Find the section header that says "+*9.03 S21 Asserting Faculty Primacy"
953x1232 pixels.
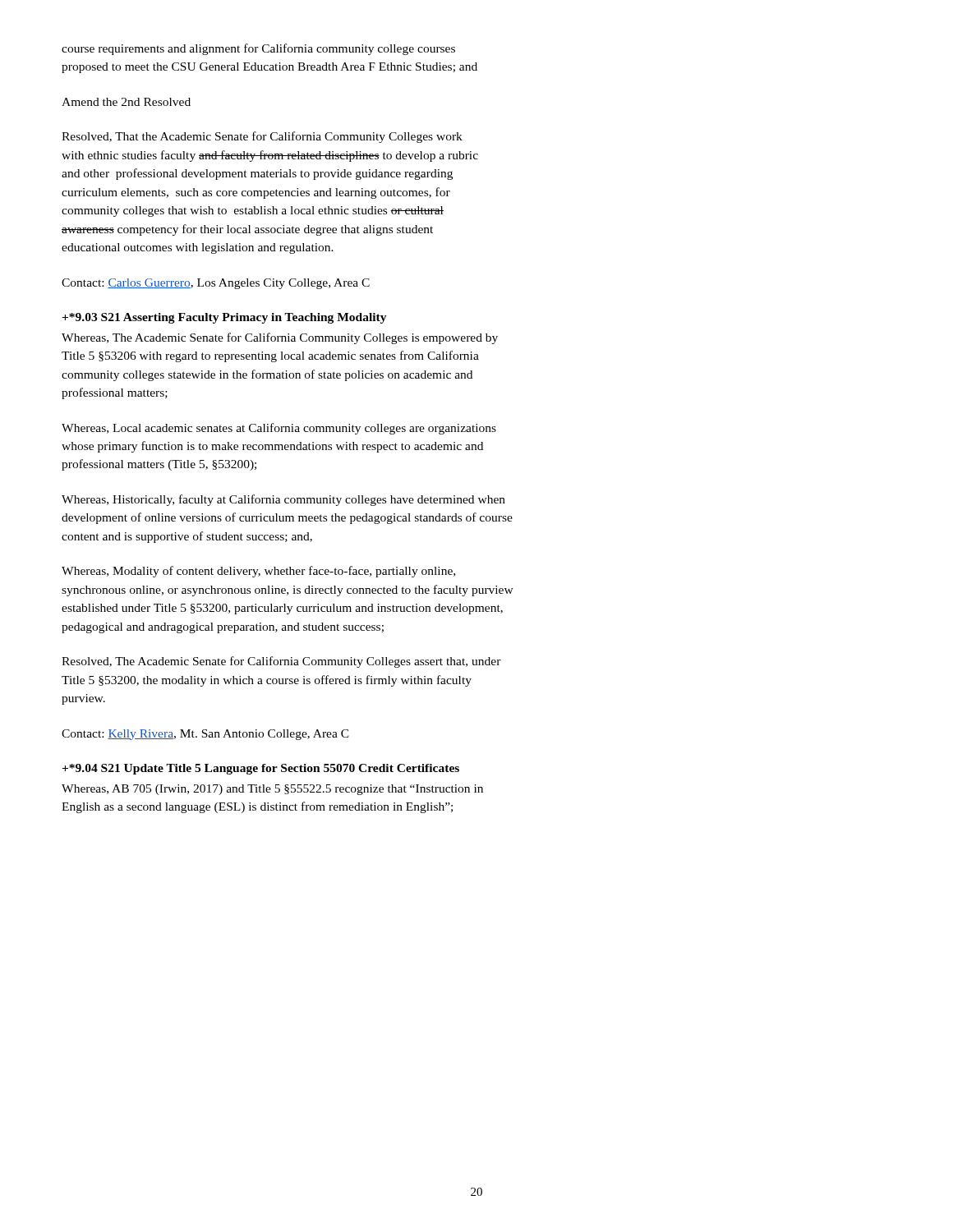(x=224, y=317)
